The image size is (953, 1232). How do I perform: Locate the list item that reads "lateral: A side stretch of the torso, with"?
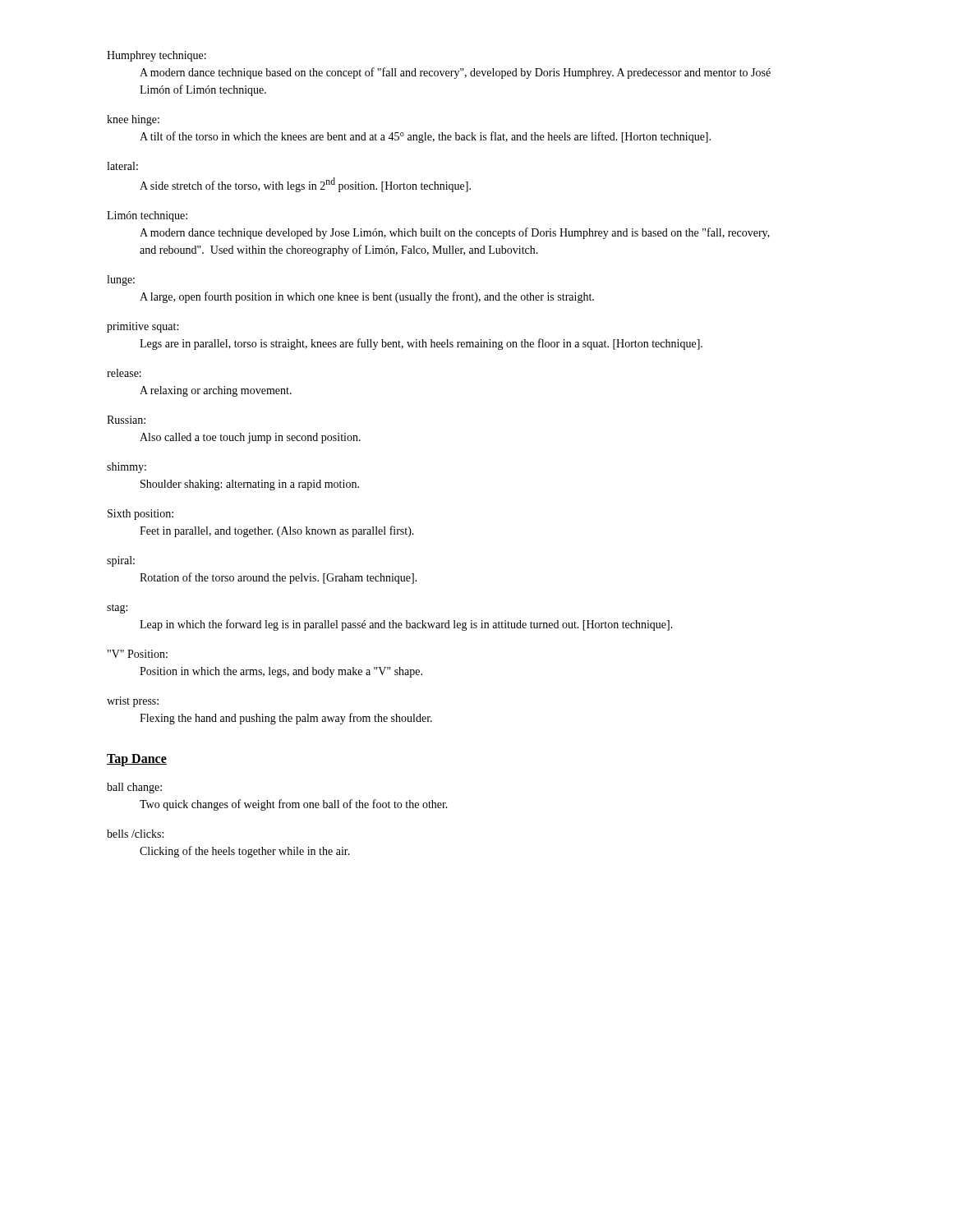point(444,177)
